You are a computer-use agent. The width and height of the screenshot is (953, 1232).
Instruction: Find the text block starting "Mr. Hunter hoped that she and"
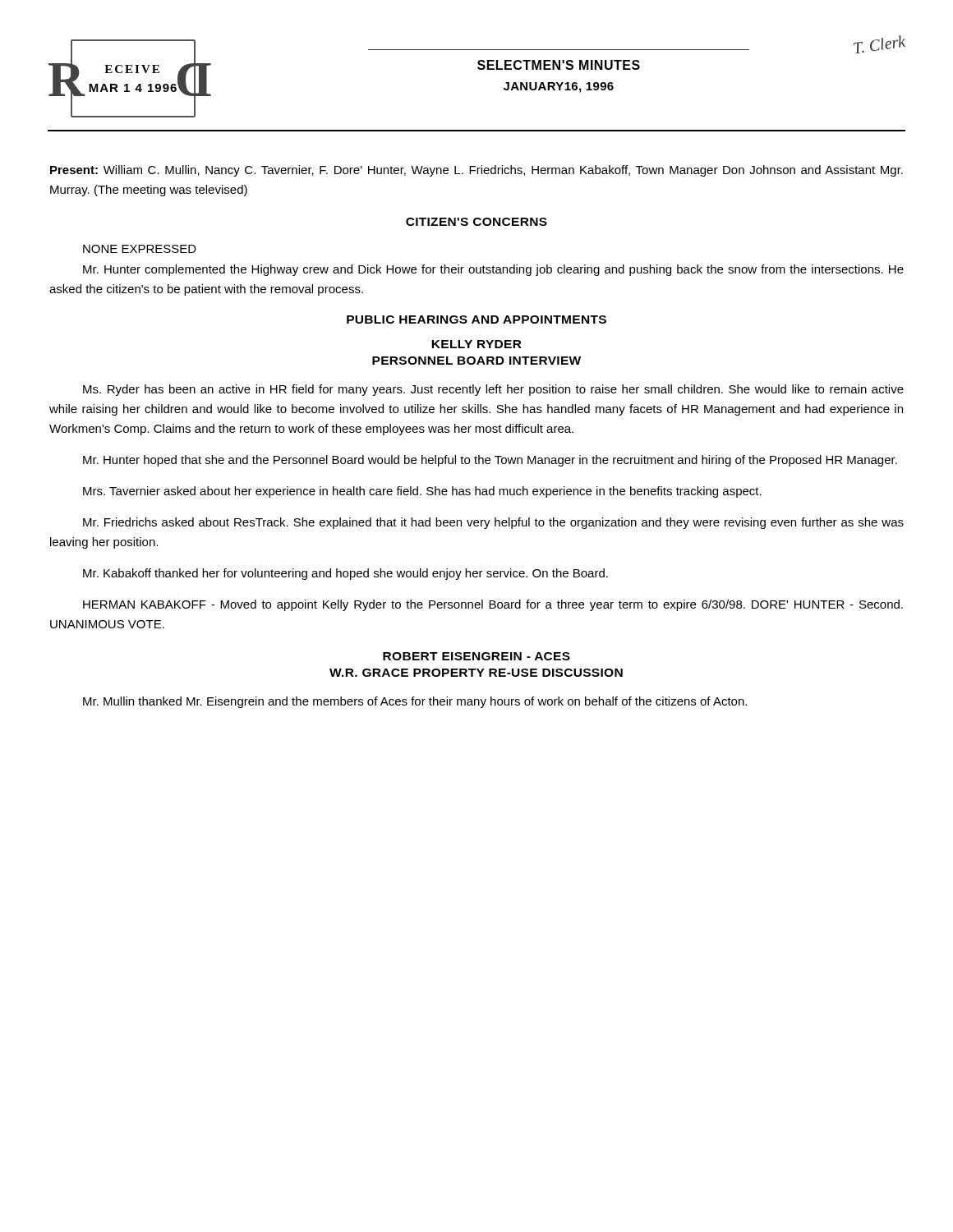490,460
